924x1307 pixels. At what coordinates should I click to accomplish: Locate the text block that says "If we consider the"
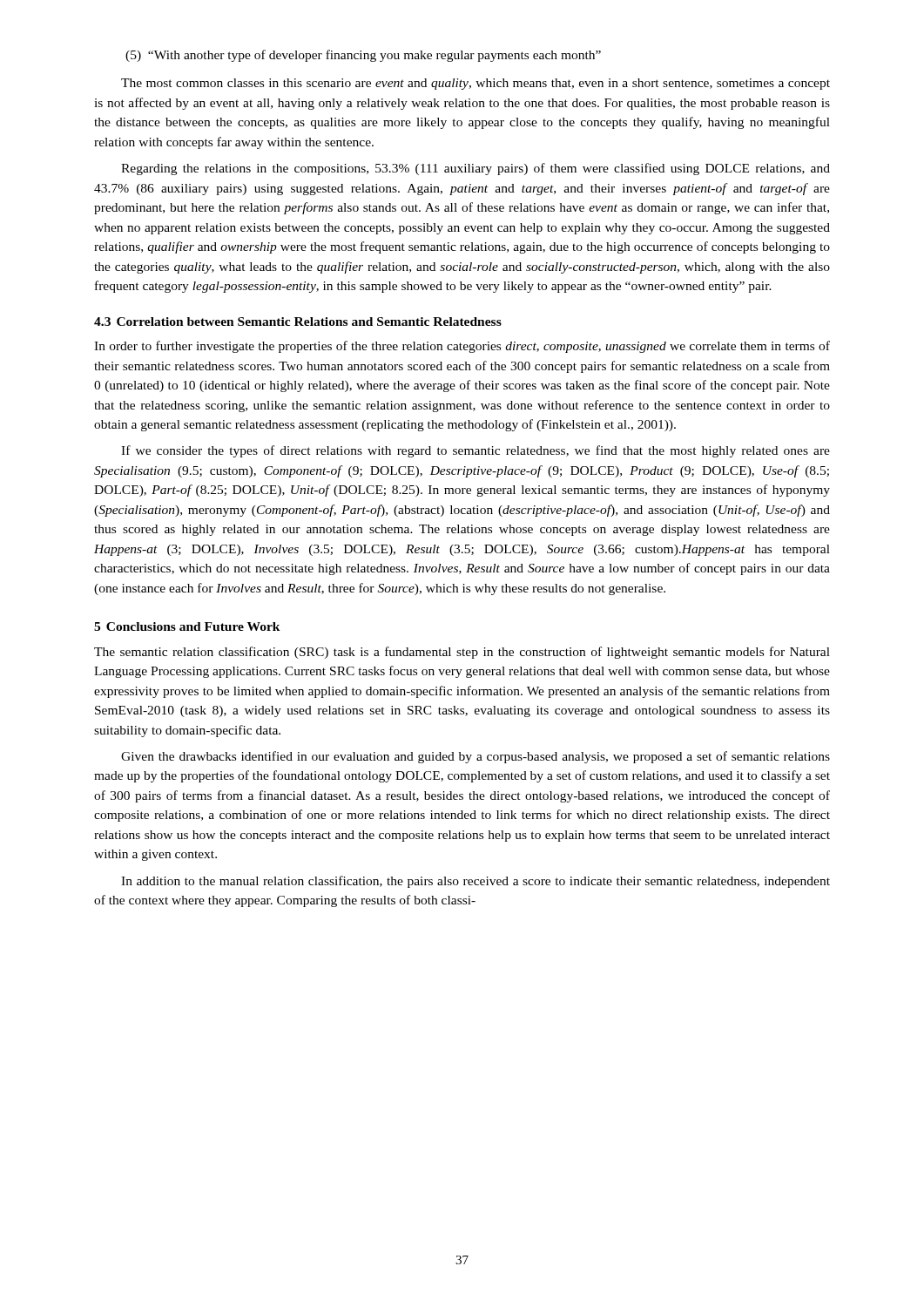point(462,519)
